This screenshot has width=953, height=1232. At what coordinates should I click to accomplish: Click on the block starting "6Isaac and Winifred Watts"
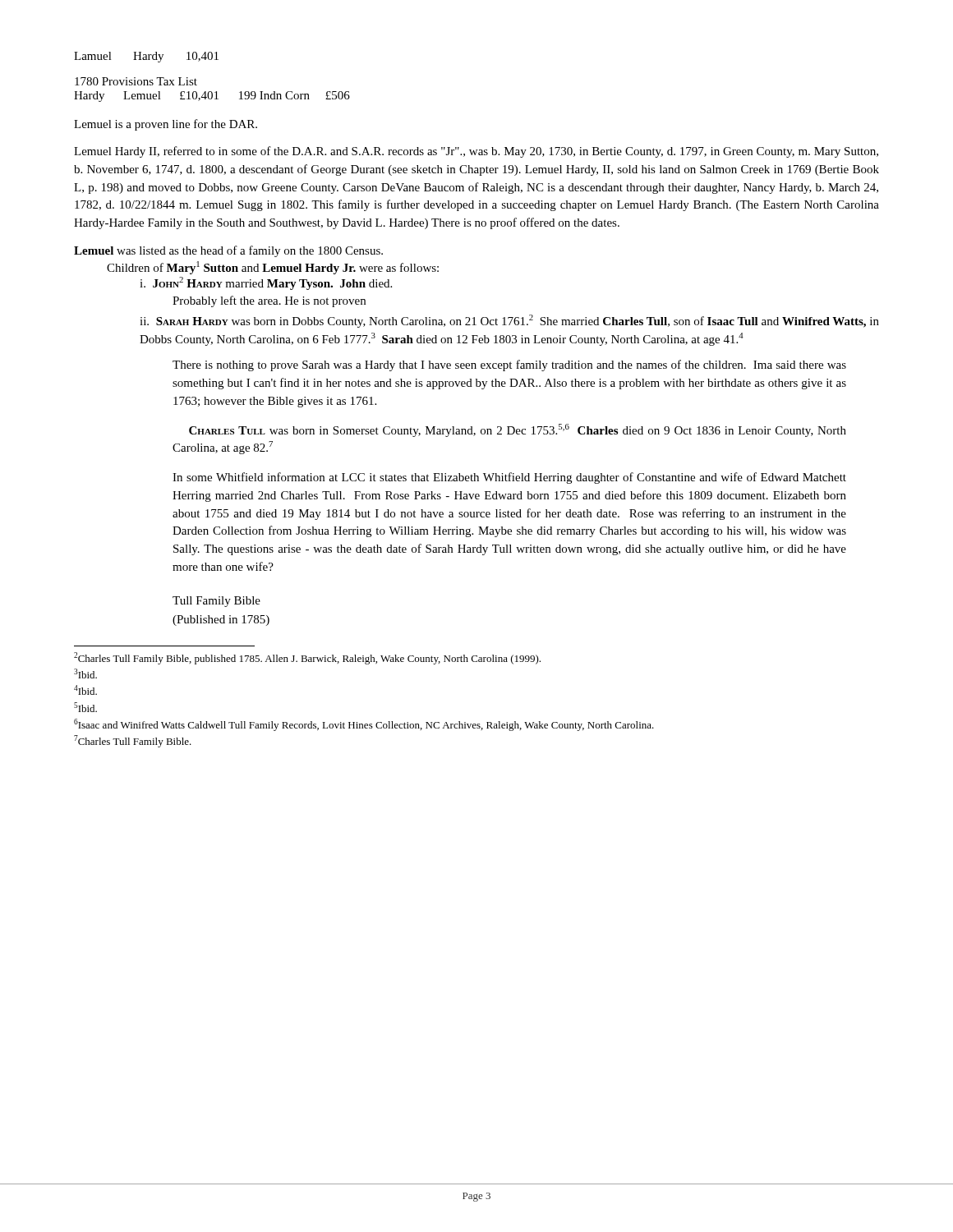point(364,724)
